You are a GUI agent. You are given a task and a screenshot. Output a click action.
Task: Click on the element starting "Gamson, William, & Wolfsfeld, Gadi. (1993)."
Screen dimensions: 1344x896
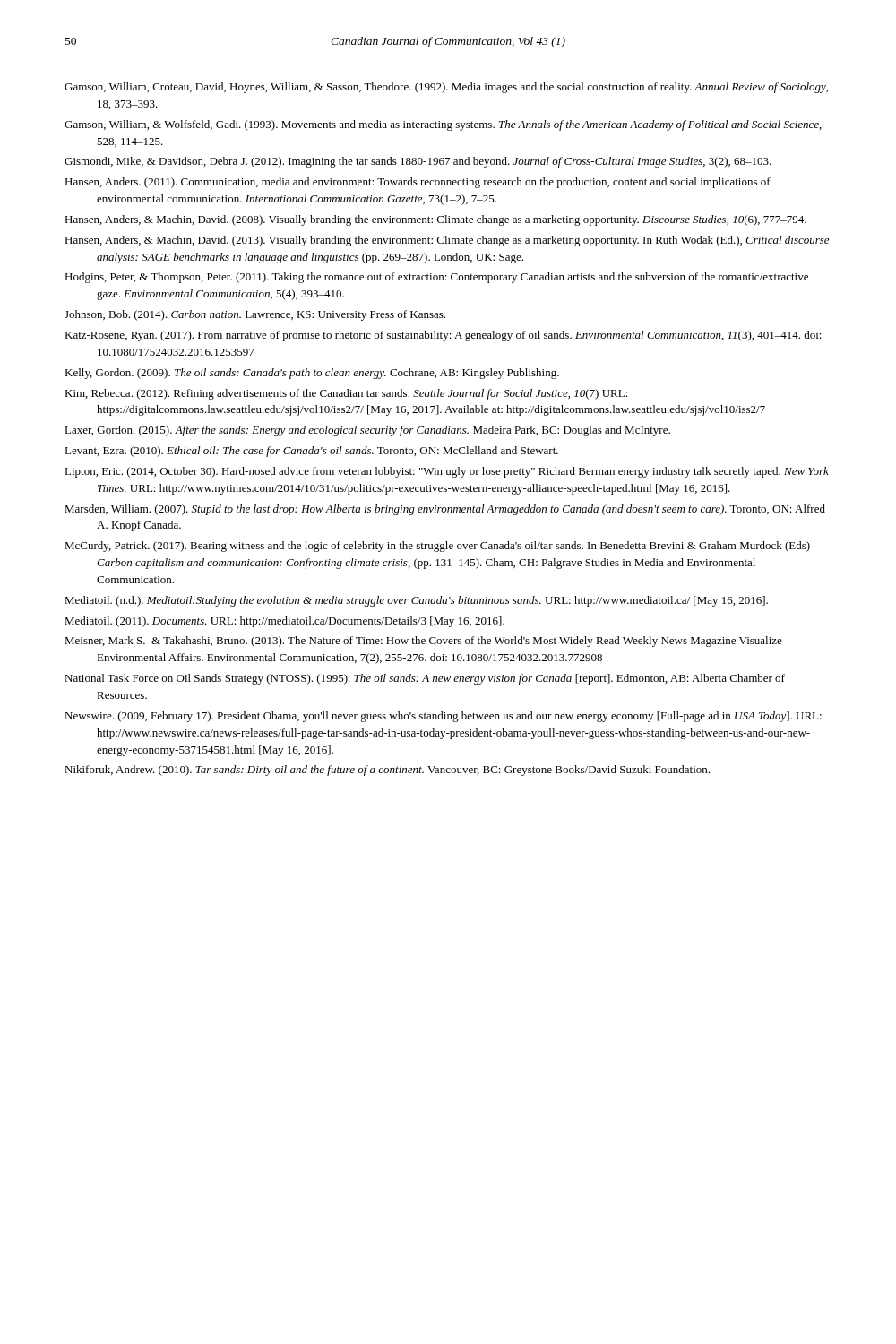[x=443, y=132]
